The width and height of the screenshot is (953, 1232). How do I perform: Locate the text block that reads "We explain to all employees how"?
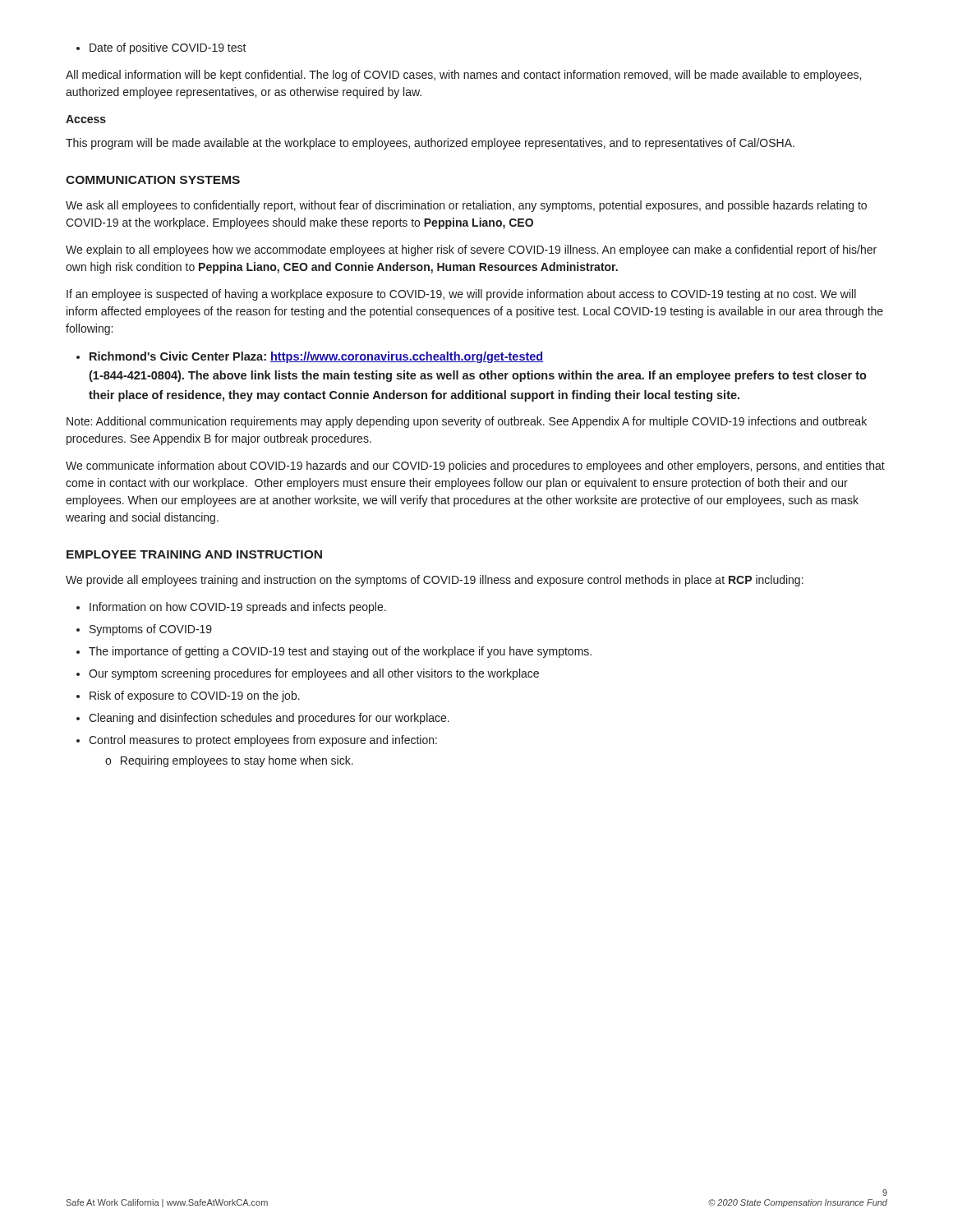click(x=476, y=259)
